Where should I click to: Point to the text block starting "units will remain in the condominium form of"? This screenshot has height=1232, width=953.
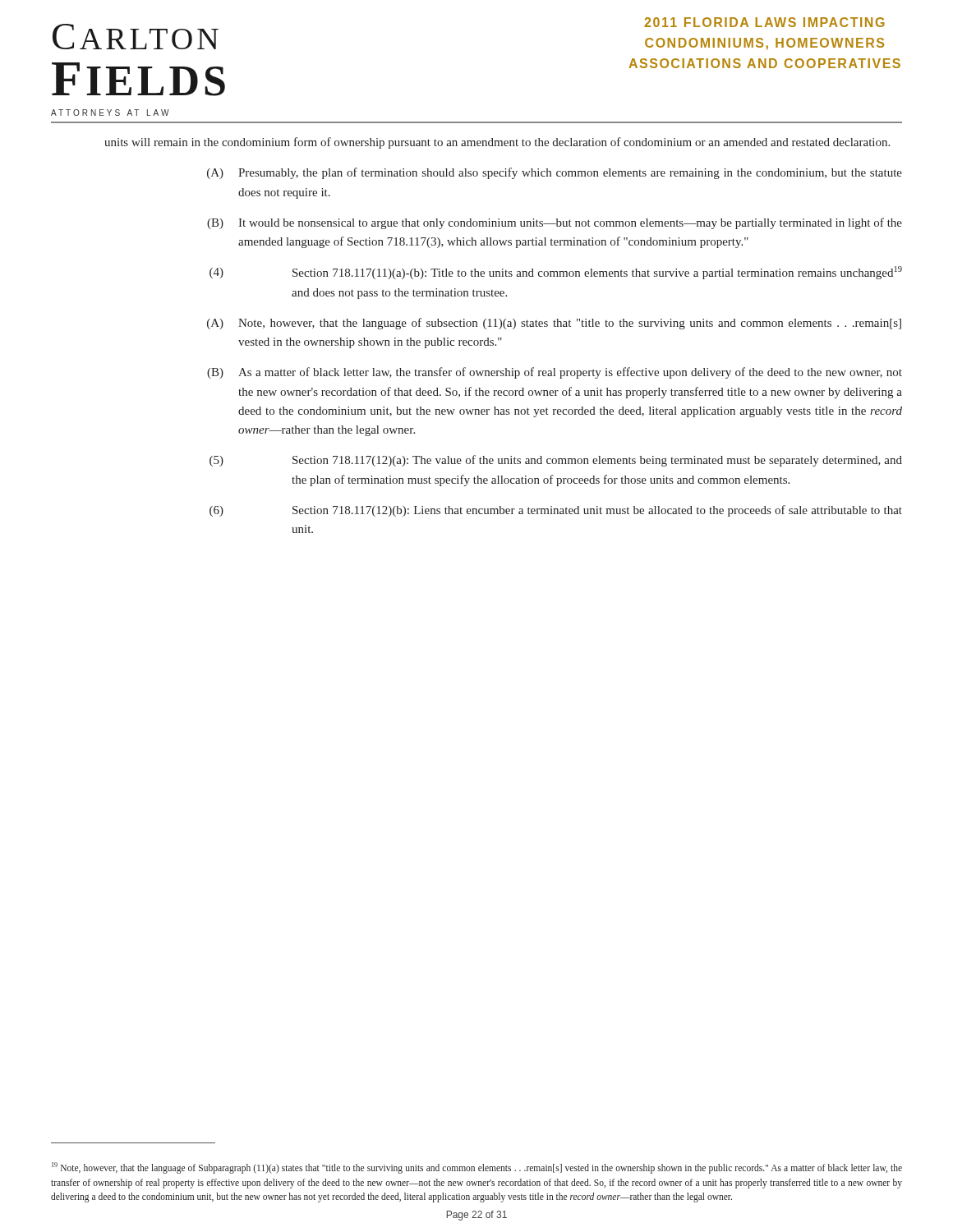click(498, 142)
